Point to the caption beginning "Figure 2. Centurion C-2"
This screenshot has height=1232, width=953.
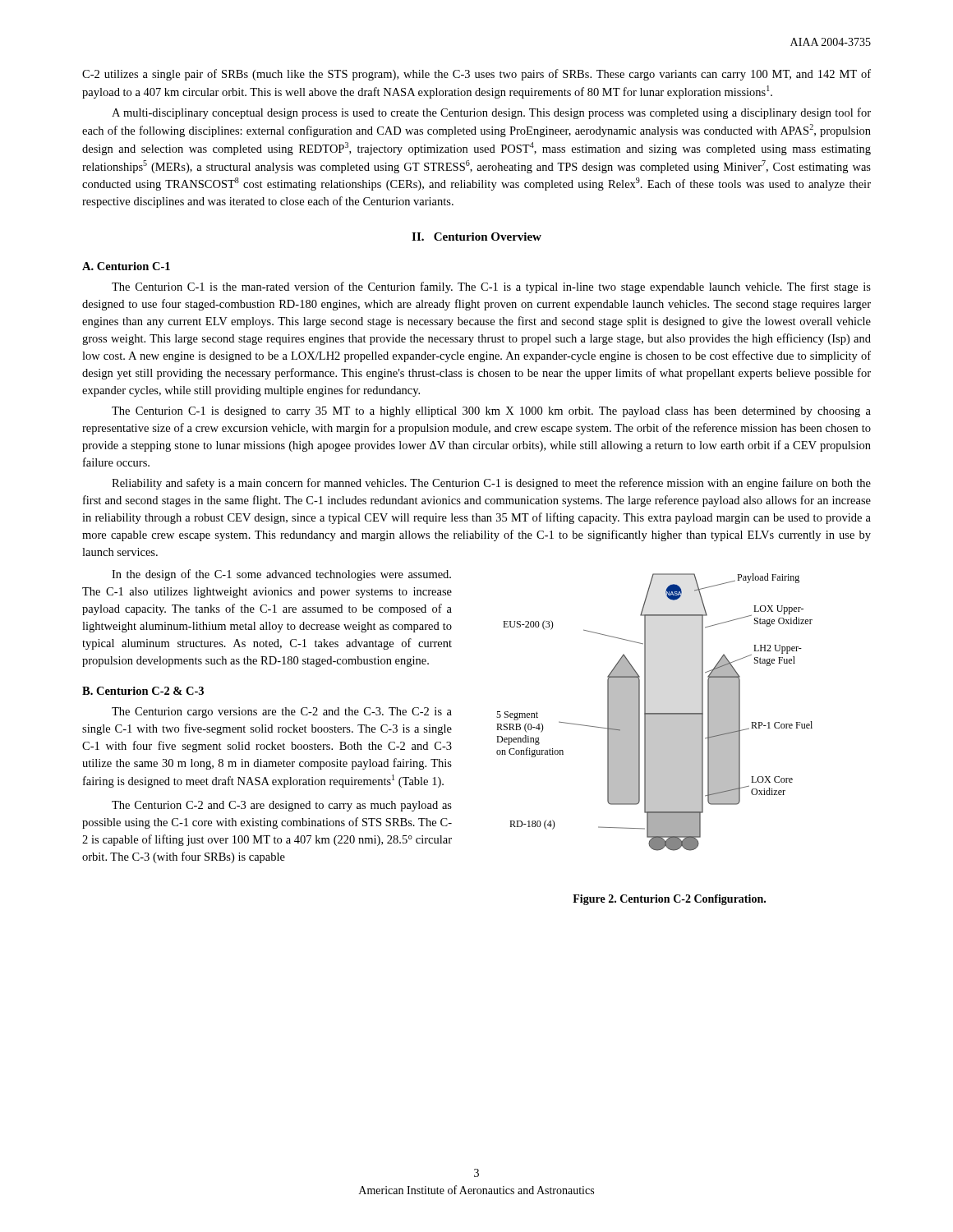point(670,899)
